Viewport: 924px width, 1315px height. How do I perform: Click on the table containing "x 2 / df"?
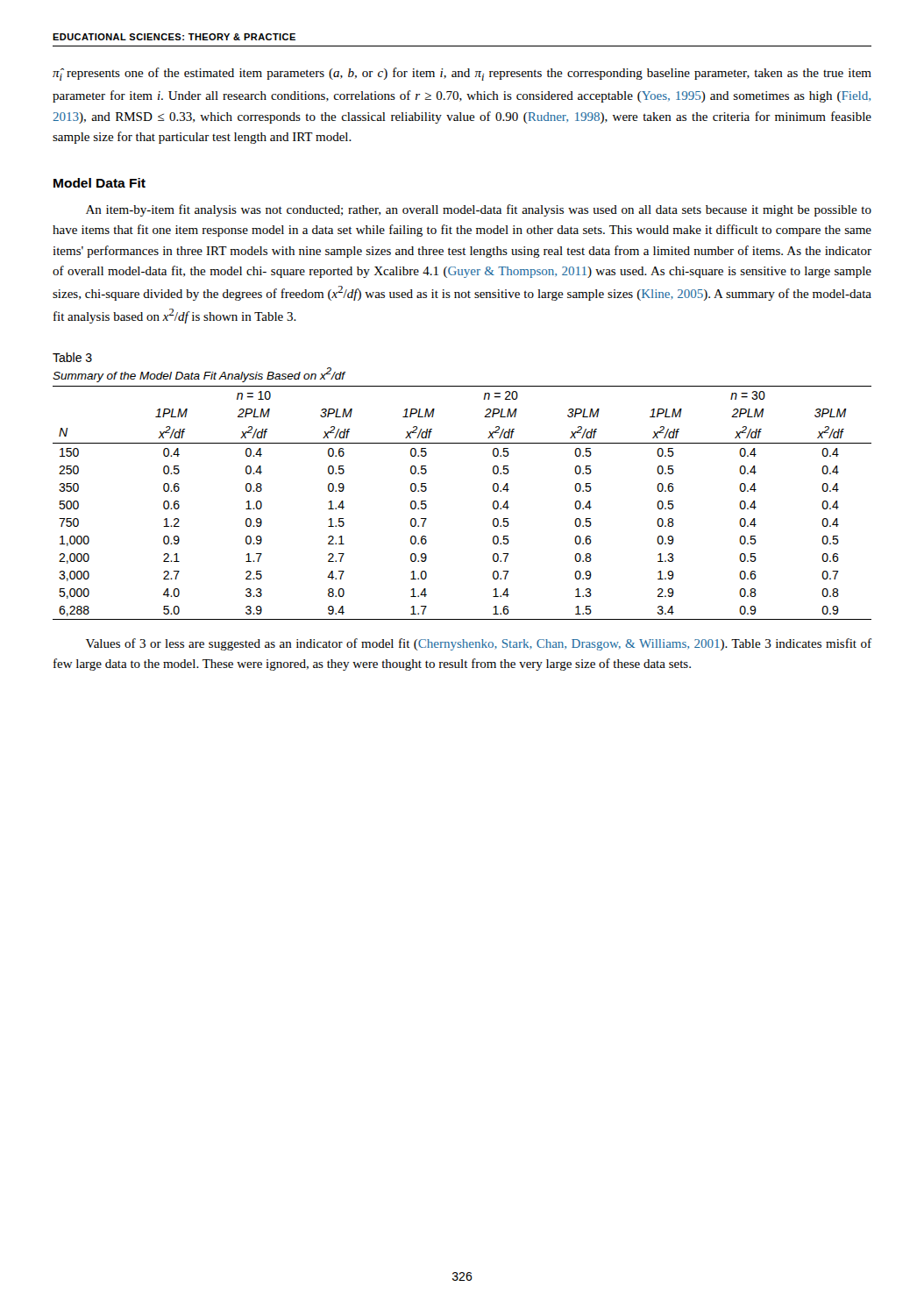pos(462,503)
